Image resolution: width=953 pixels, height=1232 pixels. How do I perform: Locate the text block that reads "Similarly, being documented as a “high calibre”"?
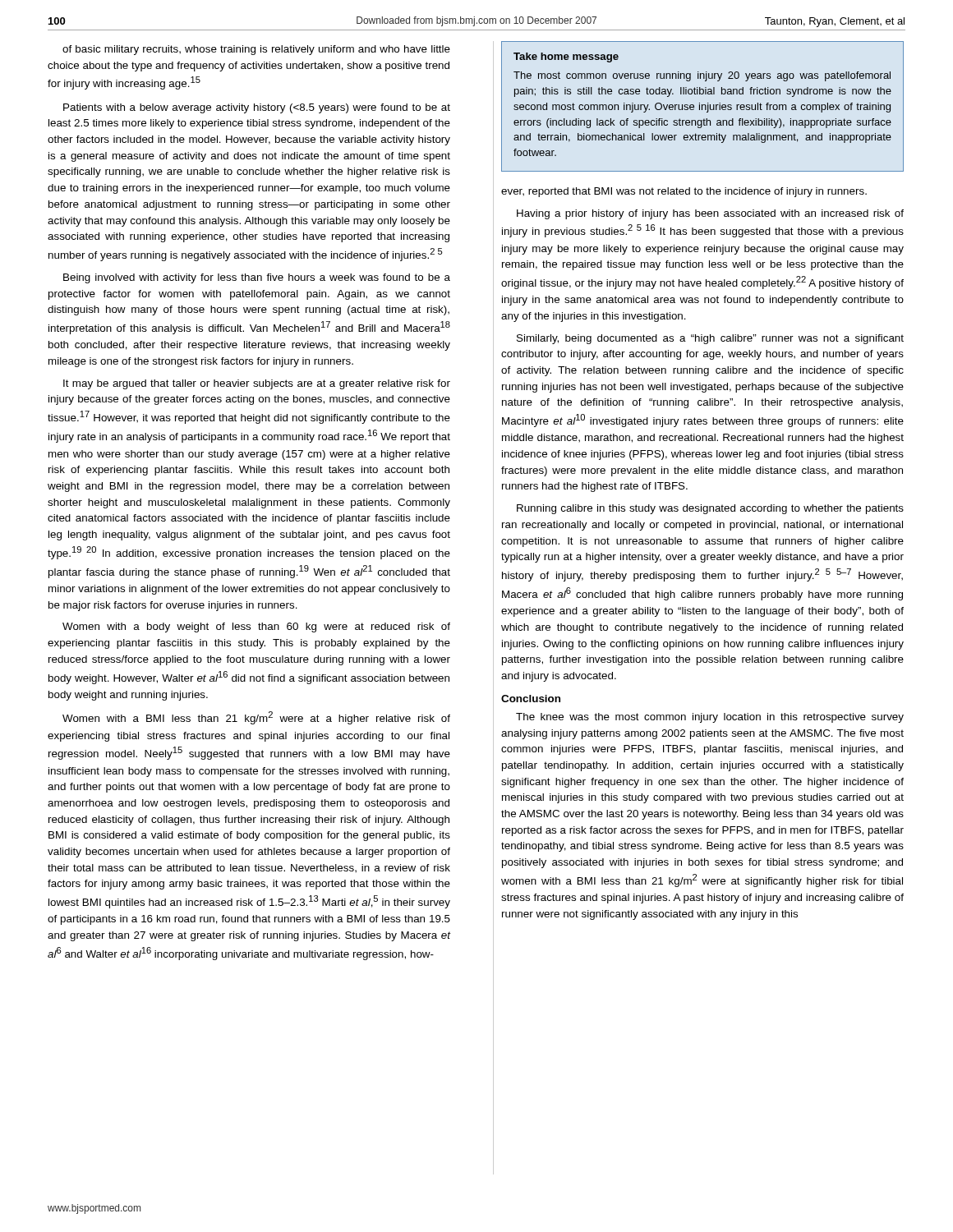tap(702, 412)
